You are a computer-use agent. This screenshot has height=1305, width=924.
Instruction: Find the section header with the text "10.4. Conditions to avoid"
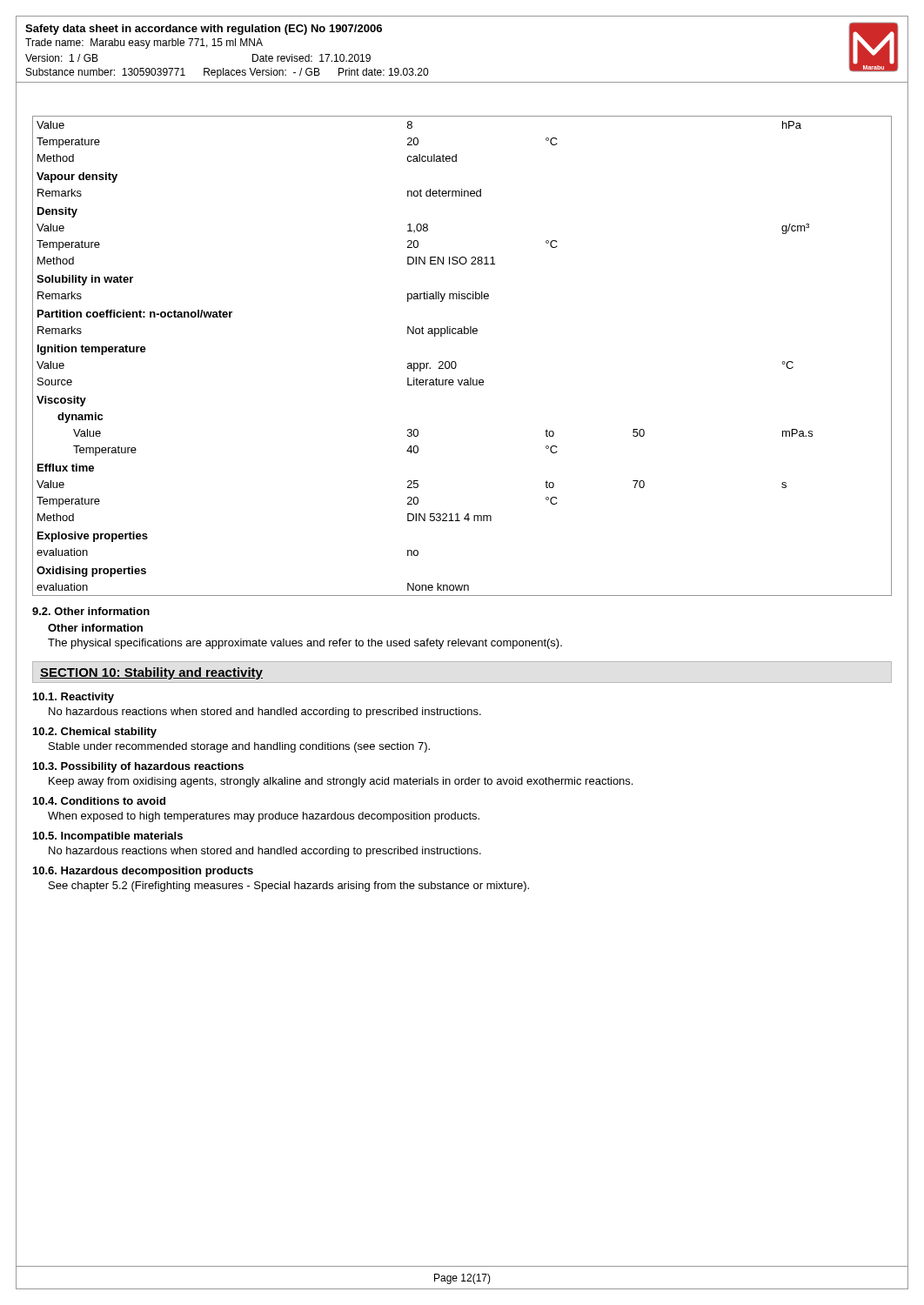pyautogui.click(x=99, y=801)
